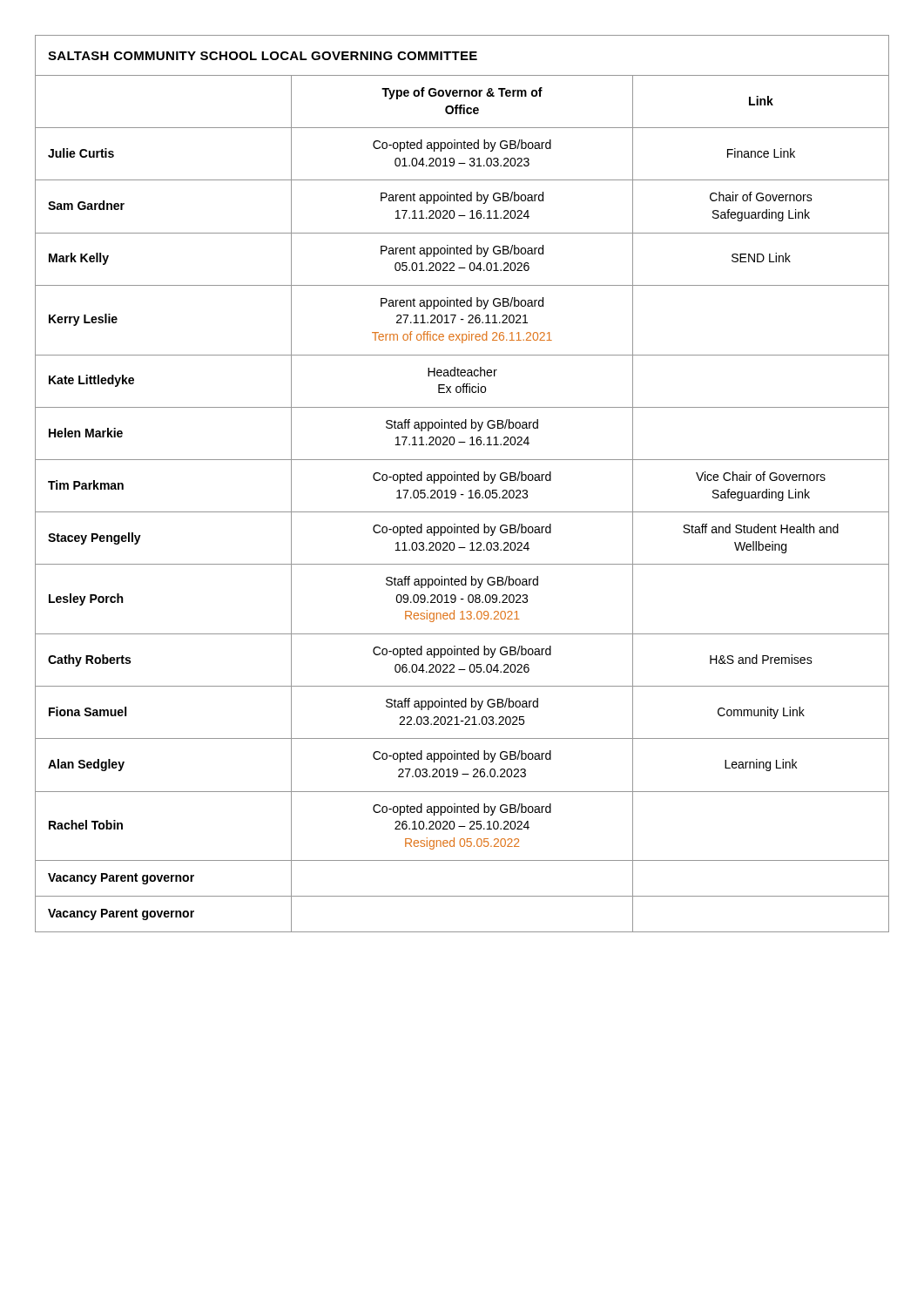924x1307 pixels.
Task: Locate the table with the text "Parent appointed by GB/board 27.11.2017"
Action: click(x=462, y=483)
